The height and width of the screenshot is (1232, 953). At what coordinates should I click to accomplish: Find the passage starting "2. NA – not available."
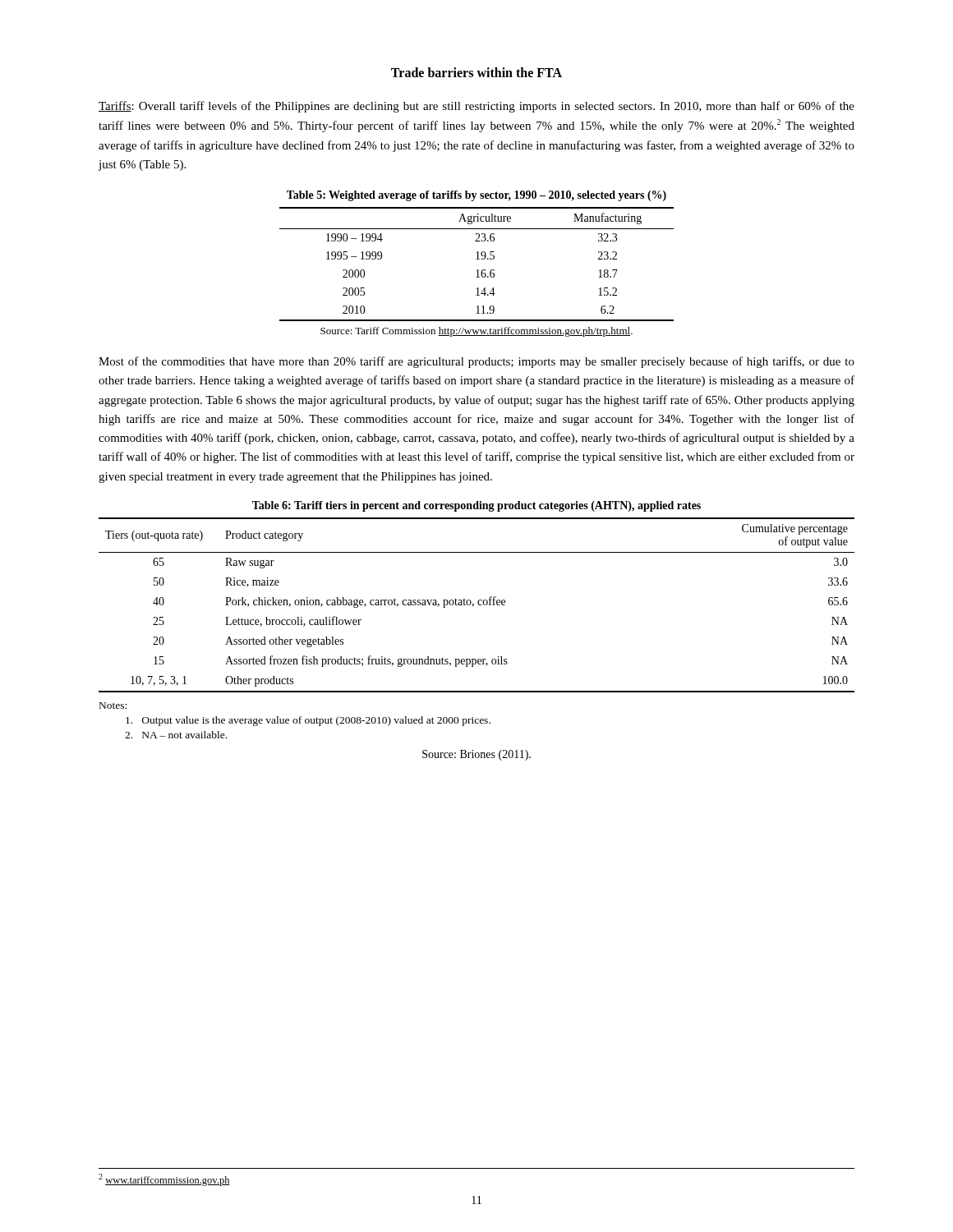point(176,735)
